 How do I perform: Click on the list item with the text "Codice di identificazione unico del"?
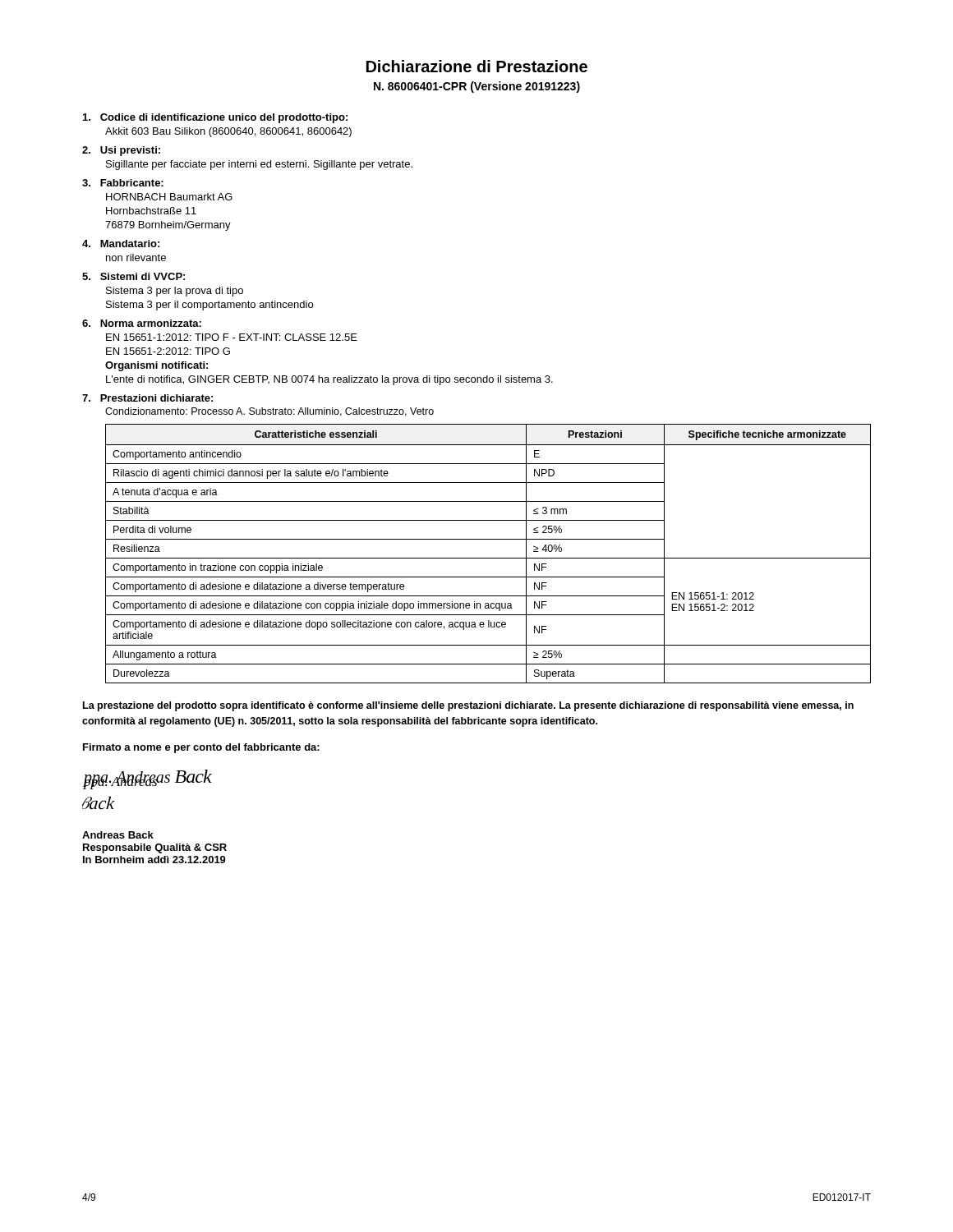[215, 118]
